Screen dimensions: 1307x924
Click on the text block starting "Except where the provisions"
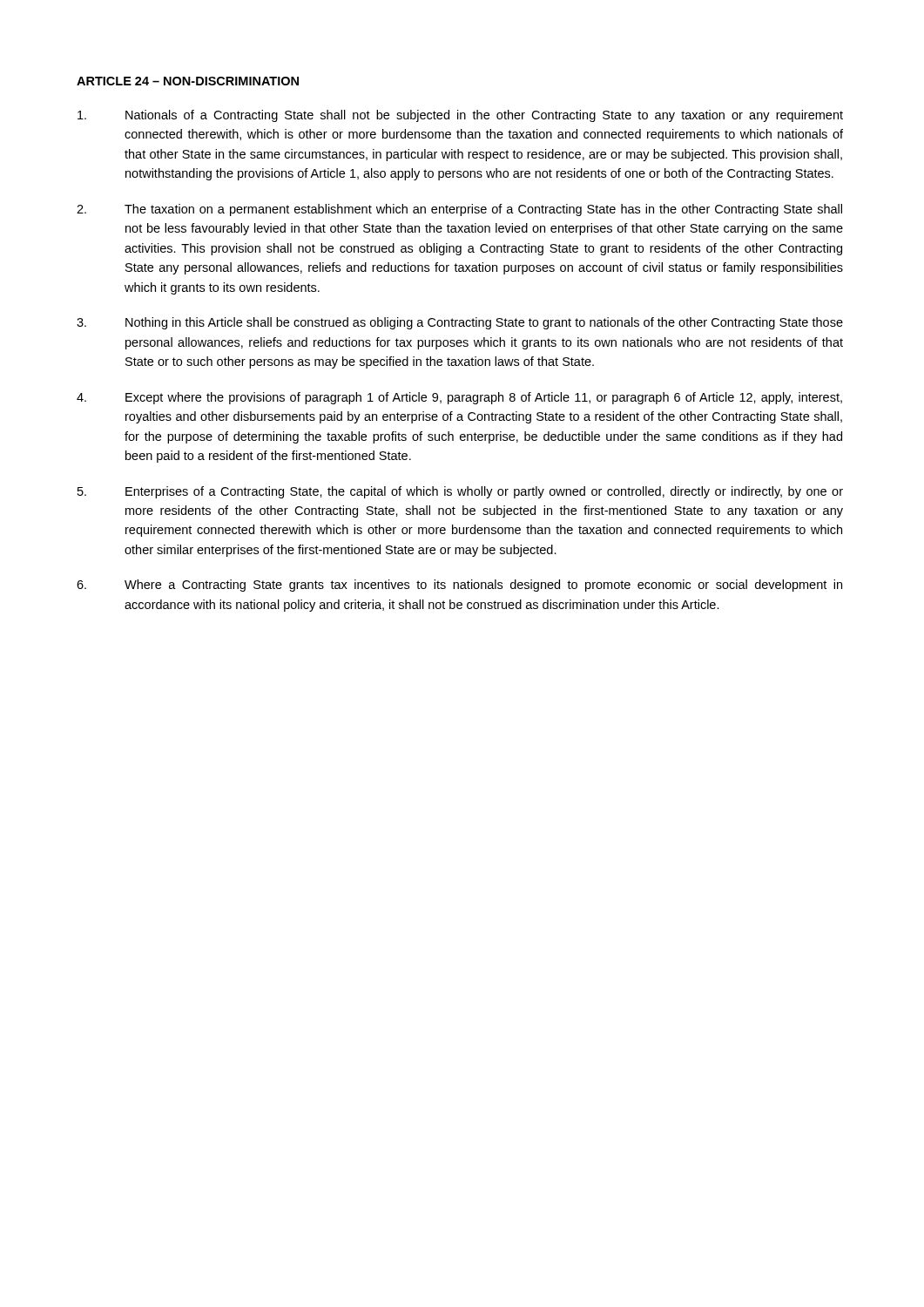click(x=460, y=427)
